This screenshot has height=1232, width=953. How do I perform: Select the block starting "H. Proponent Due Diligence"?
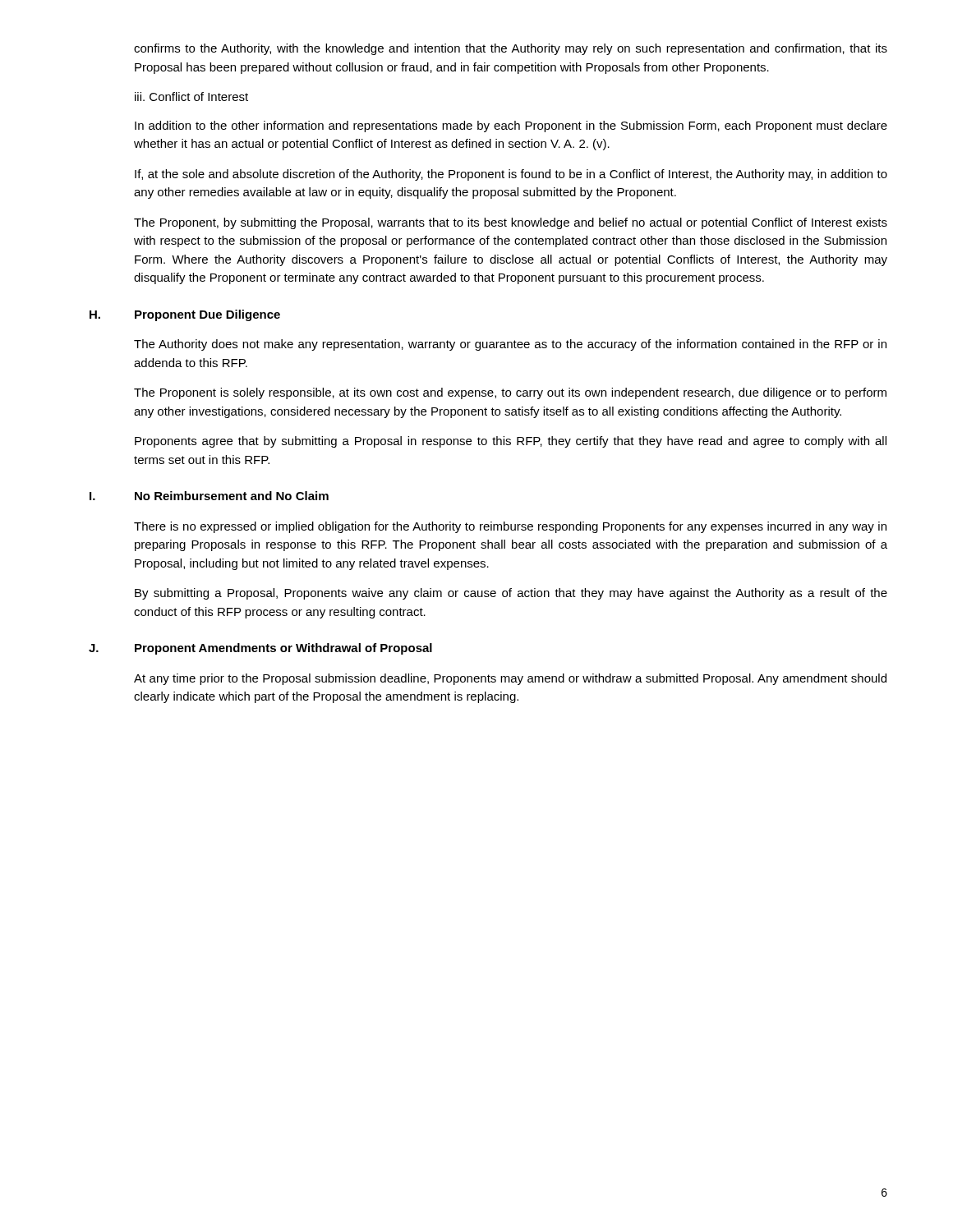(185, 314)
